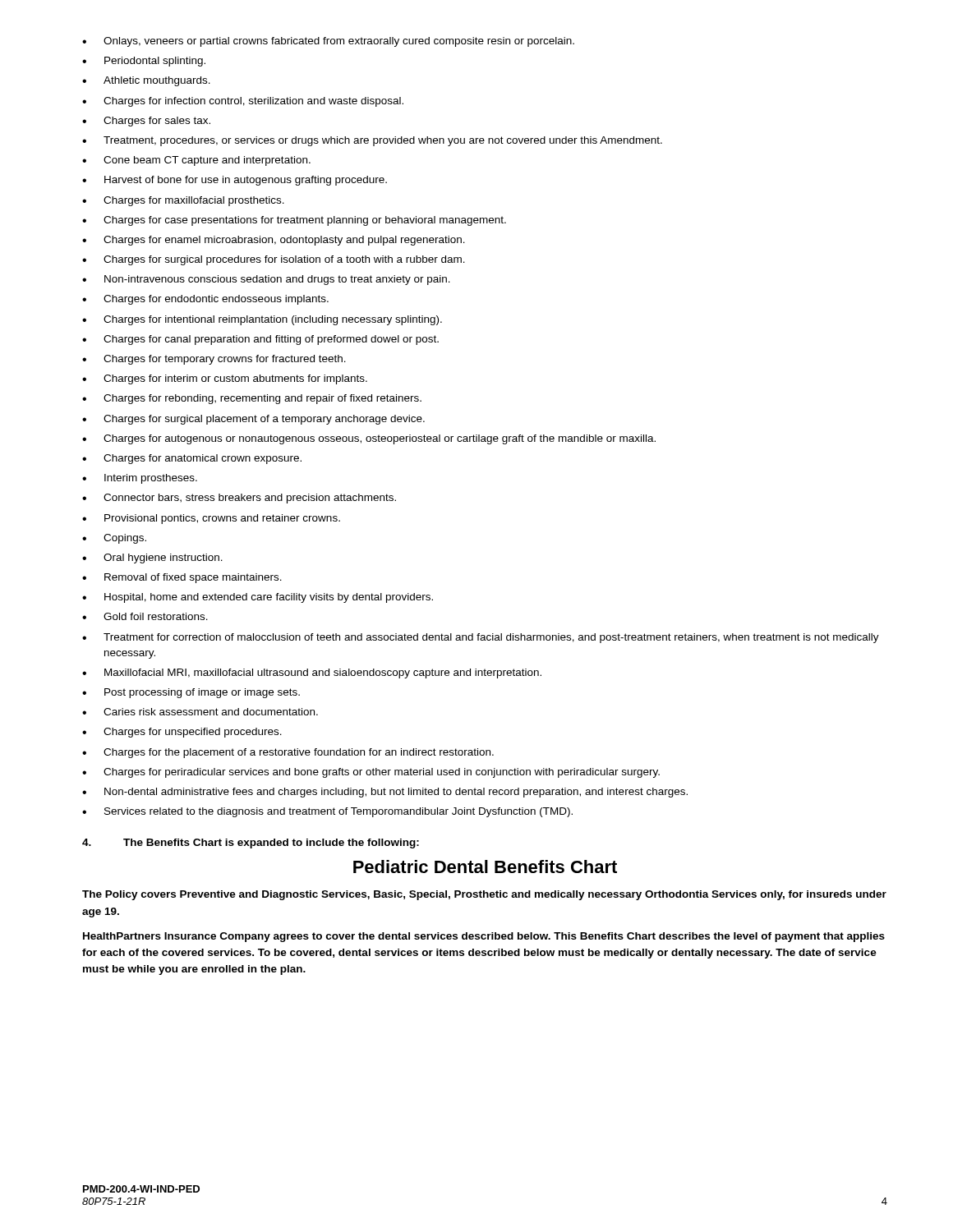Find the element starting "The Policy covers Preventive and Diagnostic"
The height and width of the screenshot is (1232, 953).
tap(484, 903)
